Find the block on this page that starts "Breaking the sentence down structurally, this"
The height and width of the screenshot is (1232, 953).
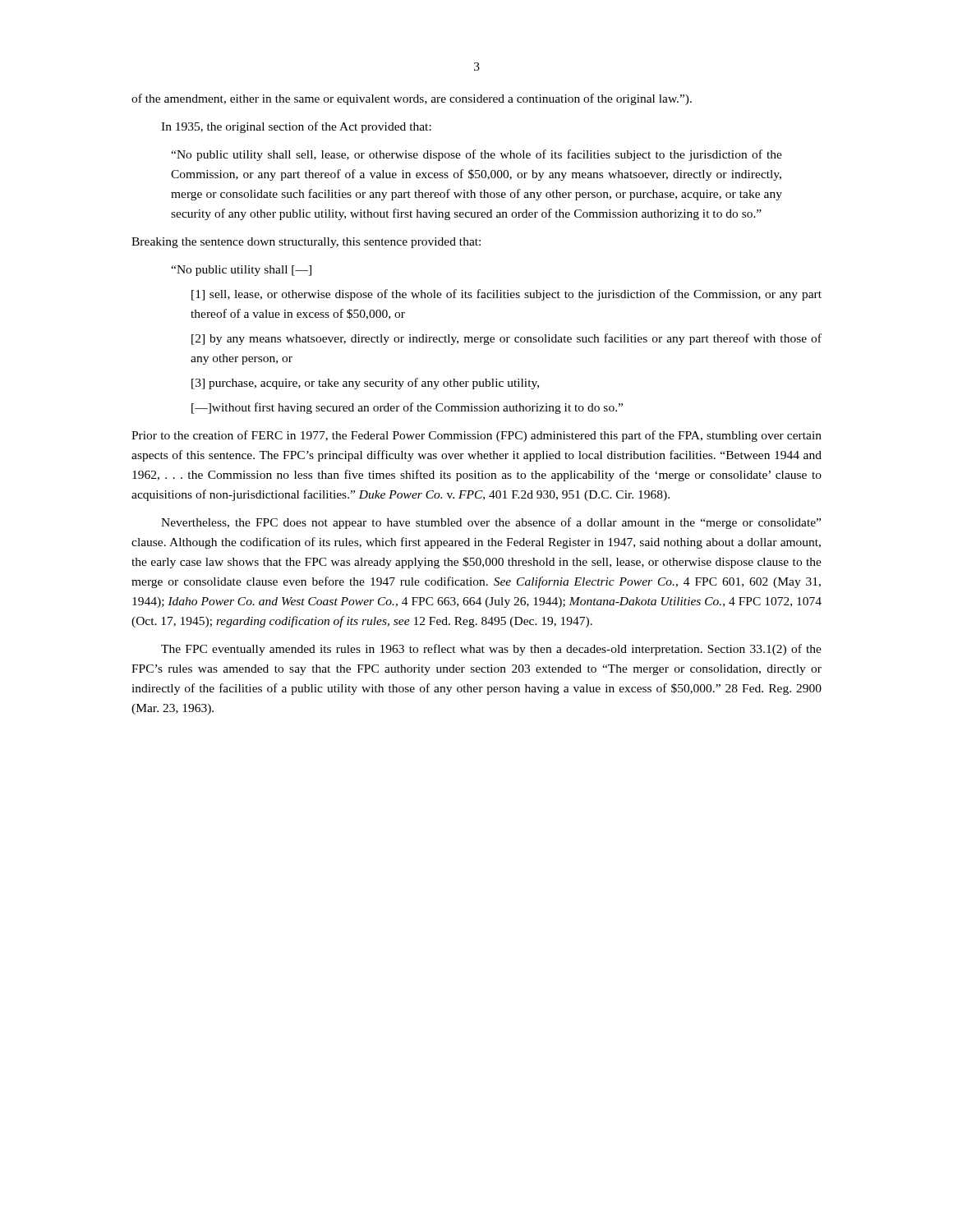tap(476, 242)
